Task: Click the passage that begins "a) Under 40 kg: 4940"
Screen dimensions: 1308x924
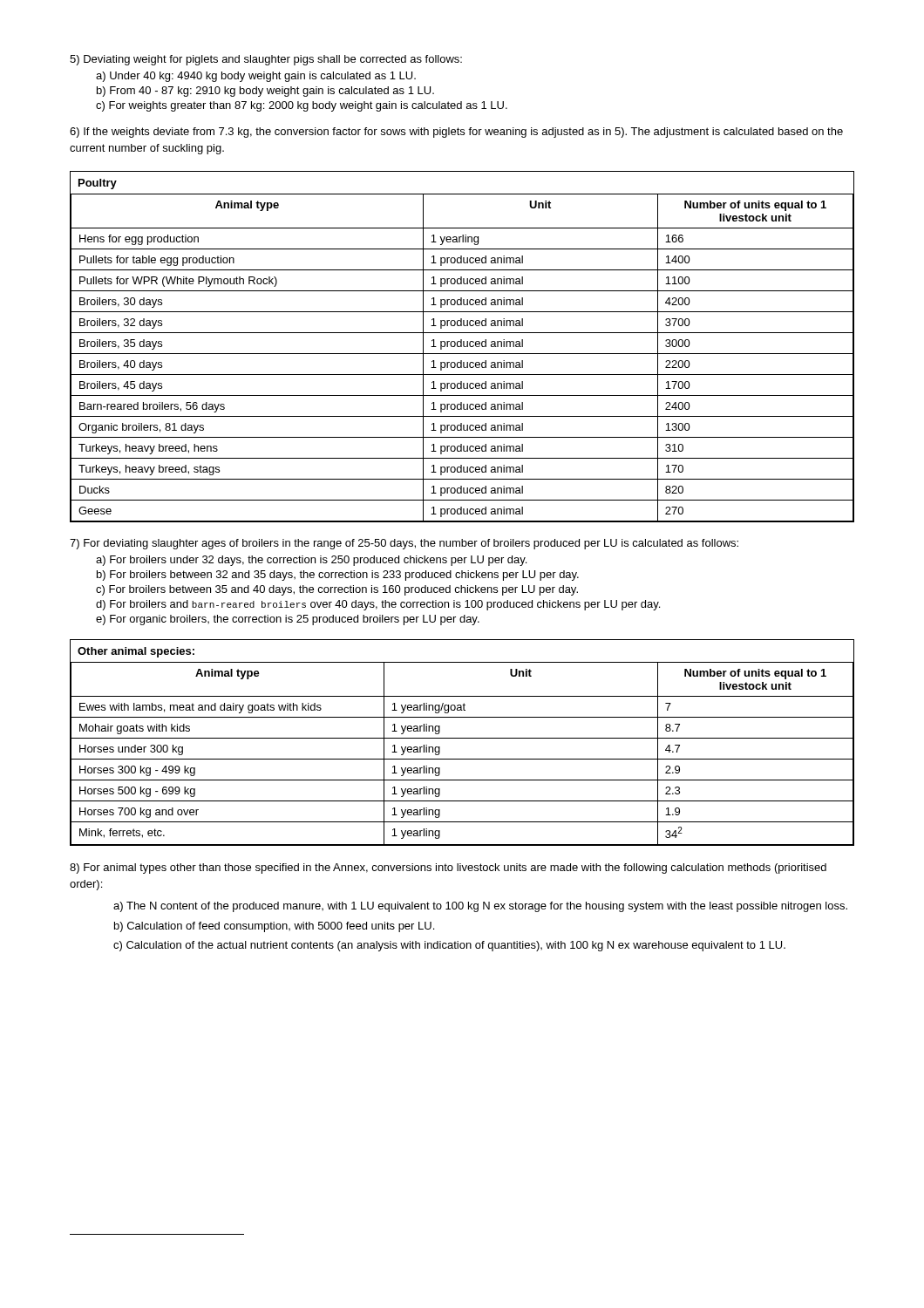Action: 256,75
